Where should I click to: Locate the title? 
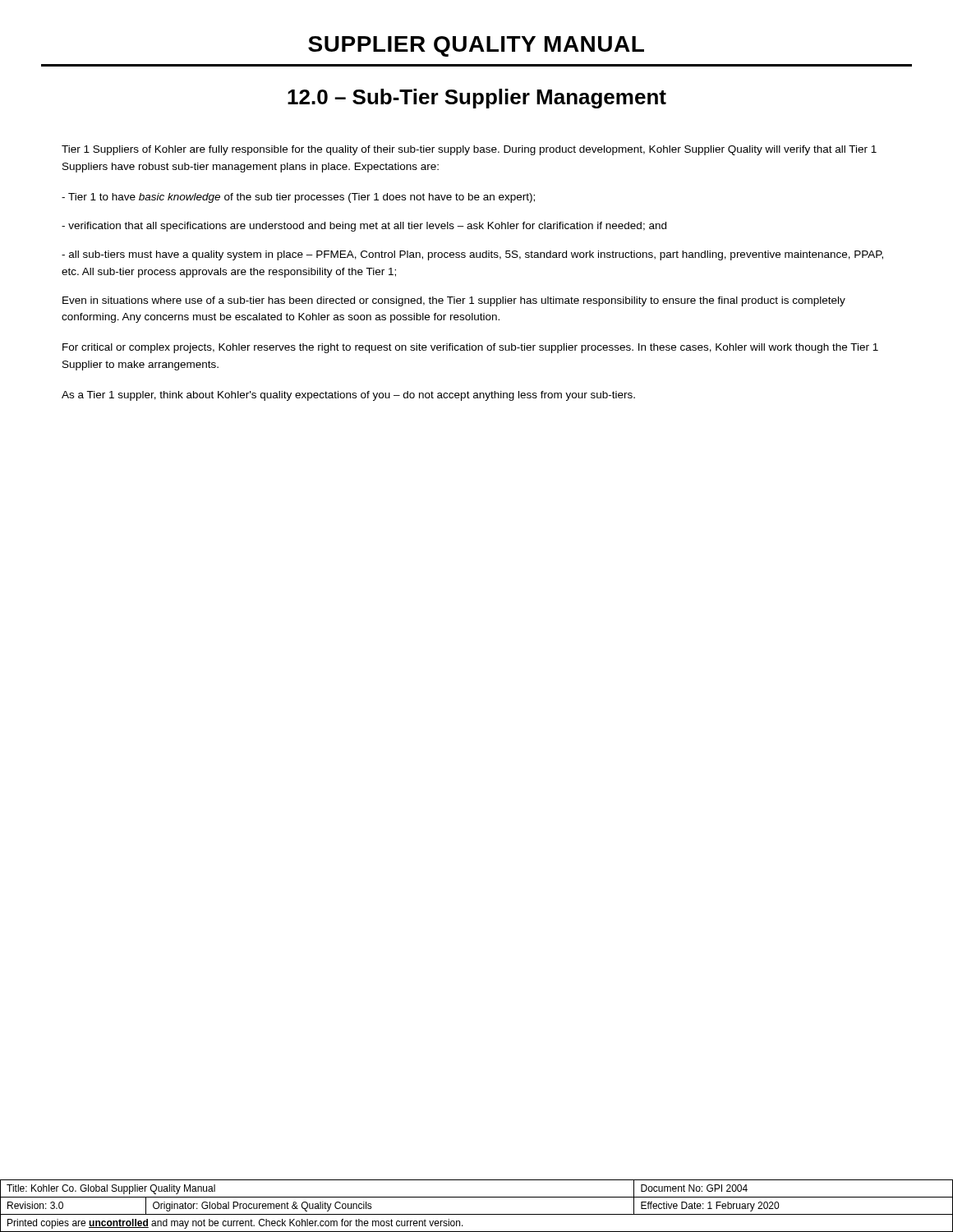pyautogui.click(x=476, y=44)
